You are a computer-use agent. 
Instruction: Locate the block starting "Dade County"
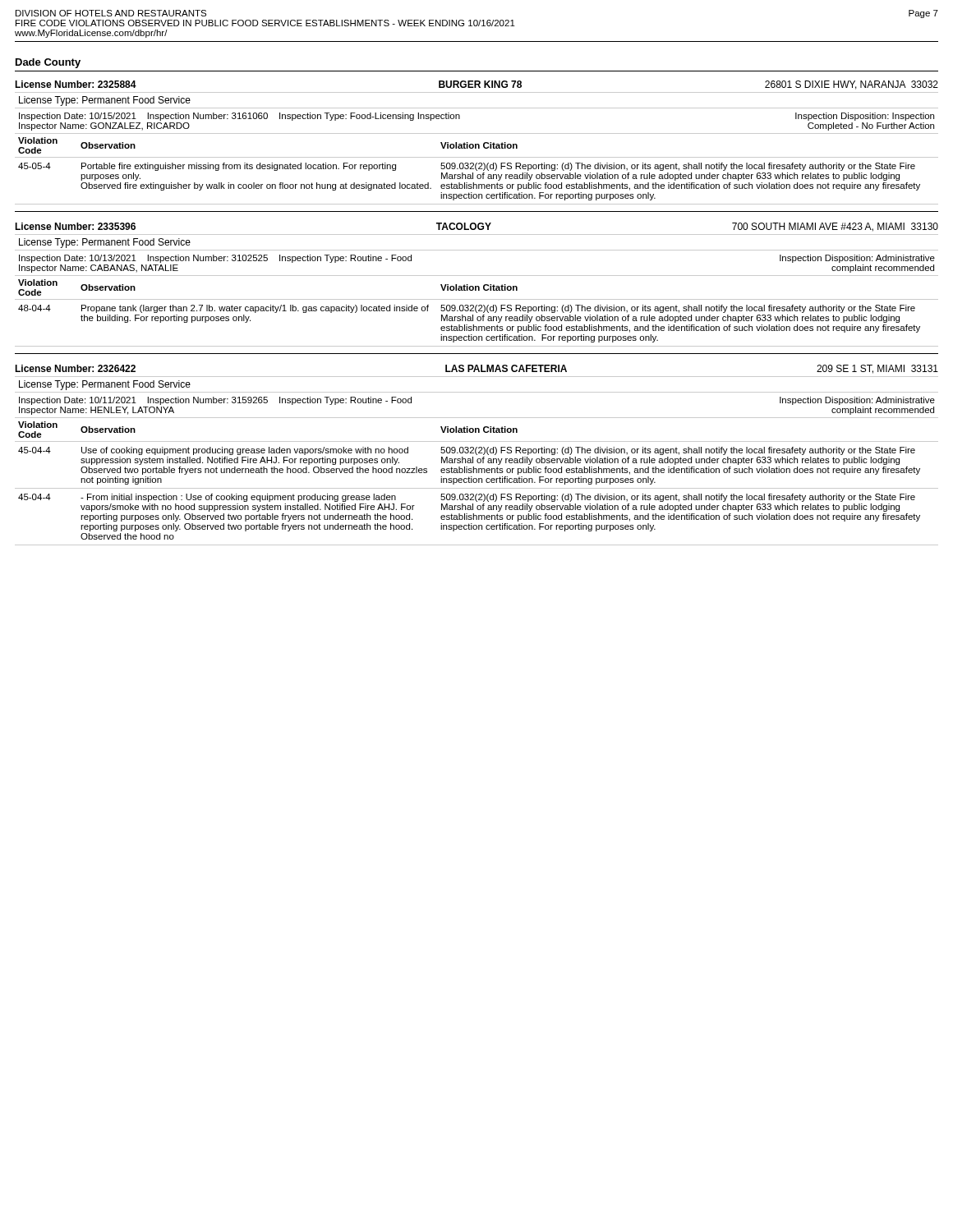(48, 62)
